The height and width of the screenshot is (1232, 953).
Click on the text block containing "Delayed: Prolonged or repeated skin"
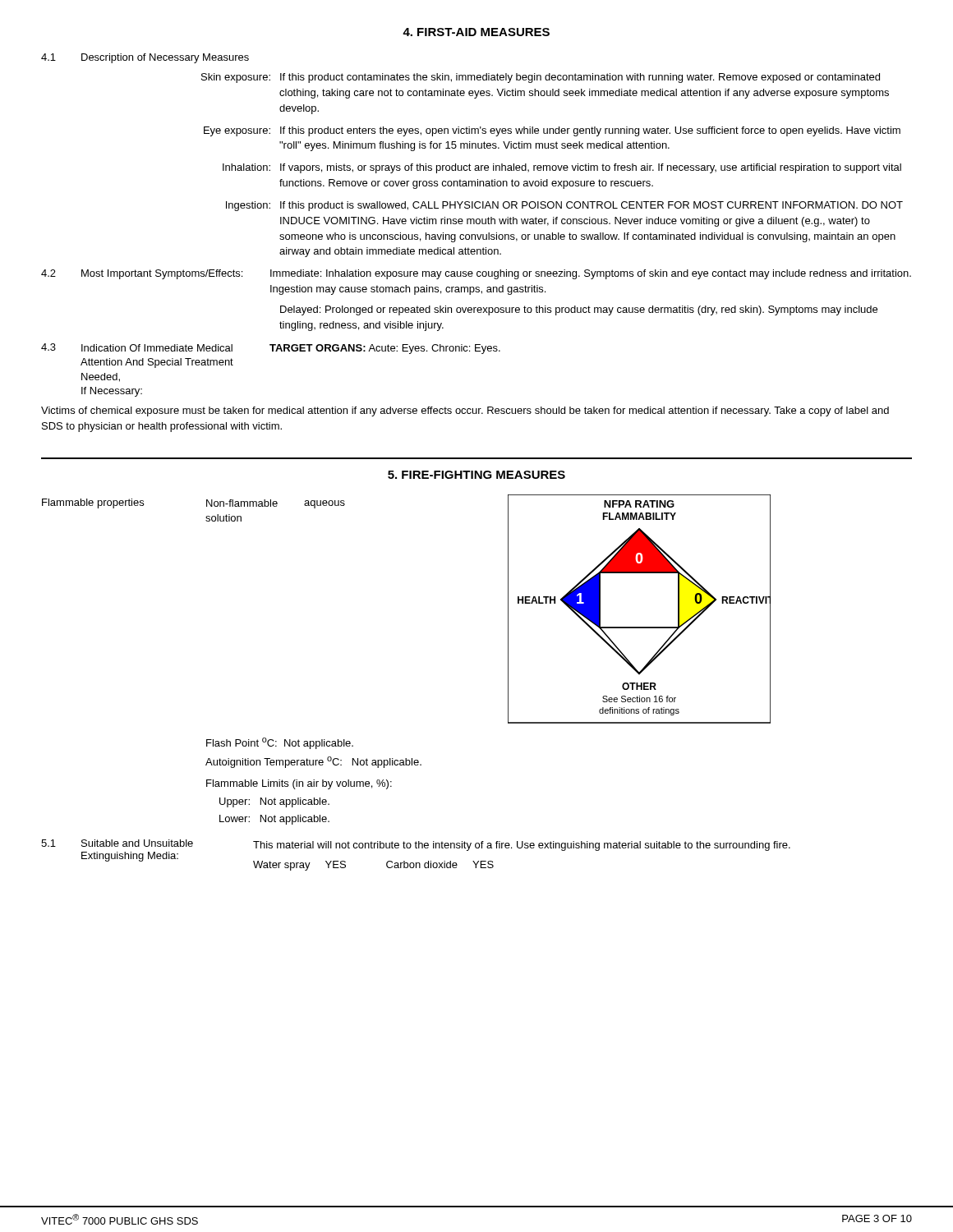pyautogui.click(x=476, y=318)
